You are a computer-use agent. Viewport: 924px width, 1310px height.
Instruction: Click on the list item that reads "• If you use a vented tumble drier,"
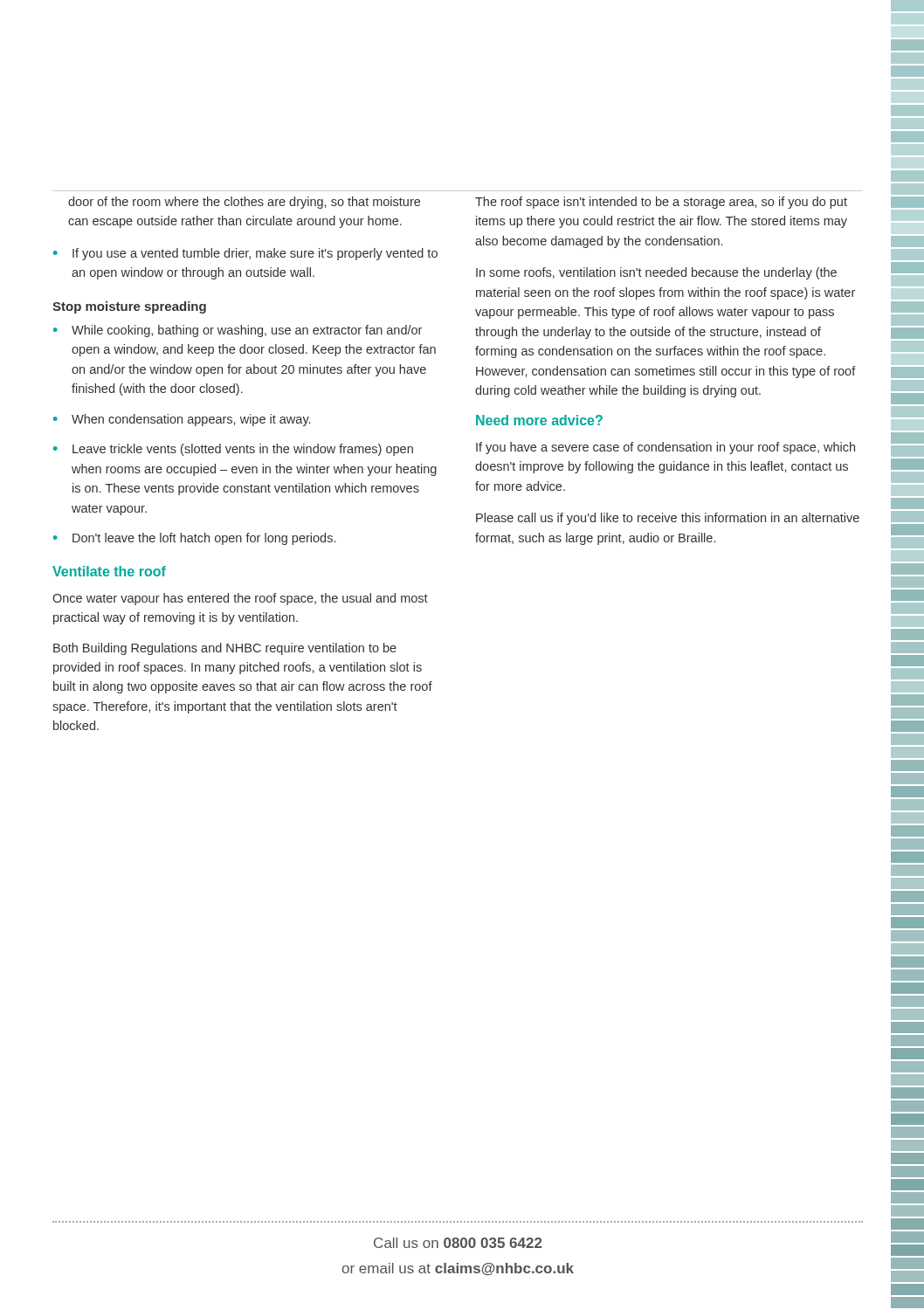tap(245, 262)
